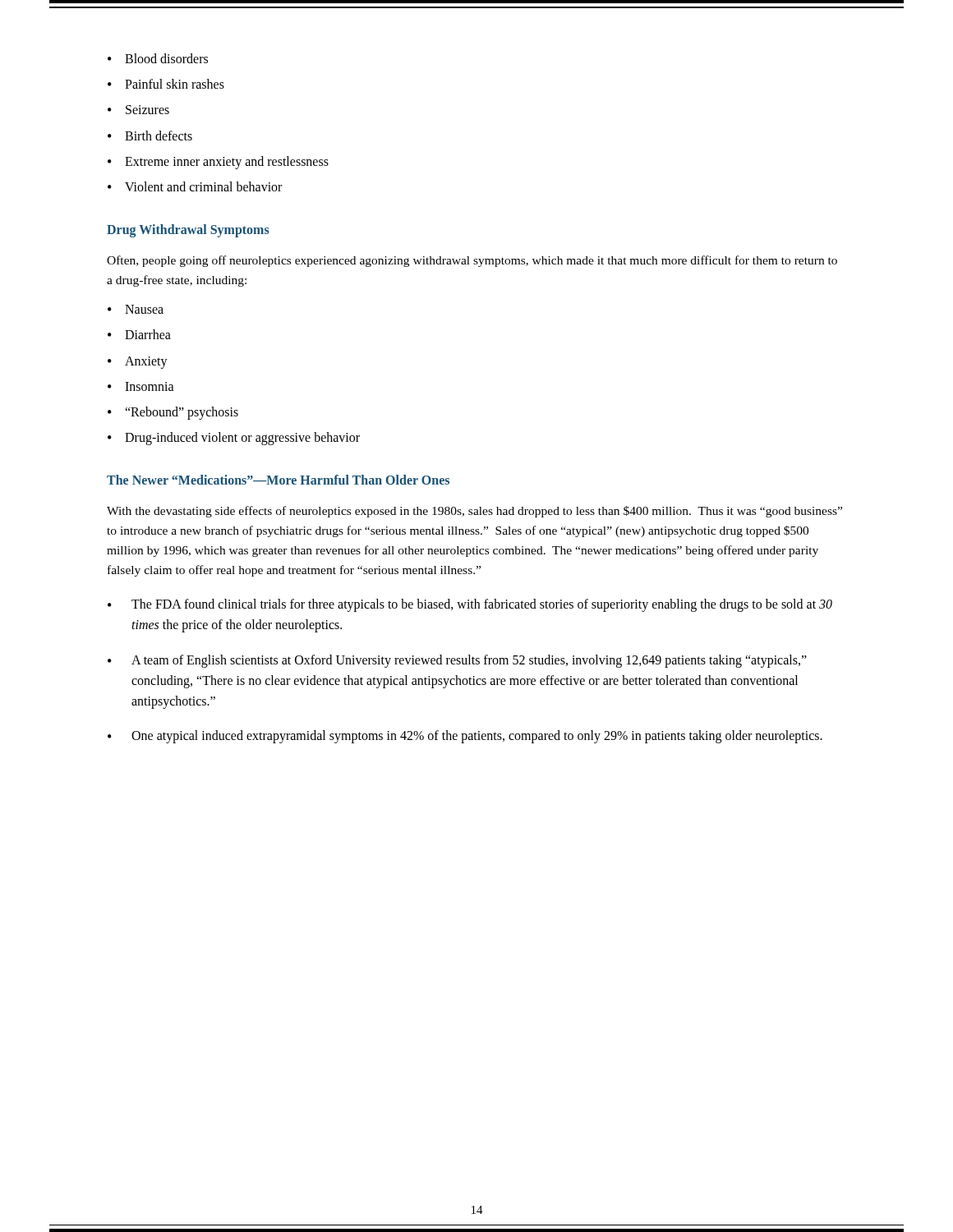
Task: Click on the text starting "• Birth defects"
Action: click(150, 137)
